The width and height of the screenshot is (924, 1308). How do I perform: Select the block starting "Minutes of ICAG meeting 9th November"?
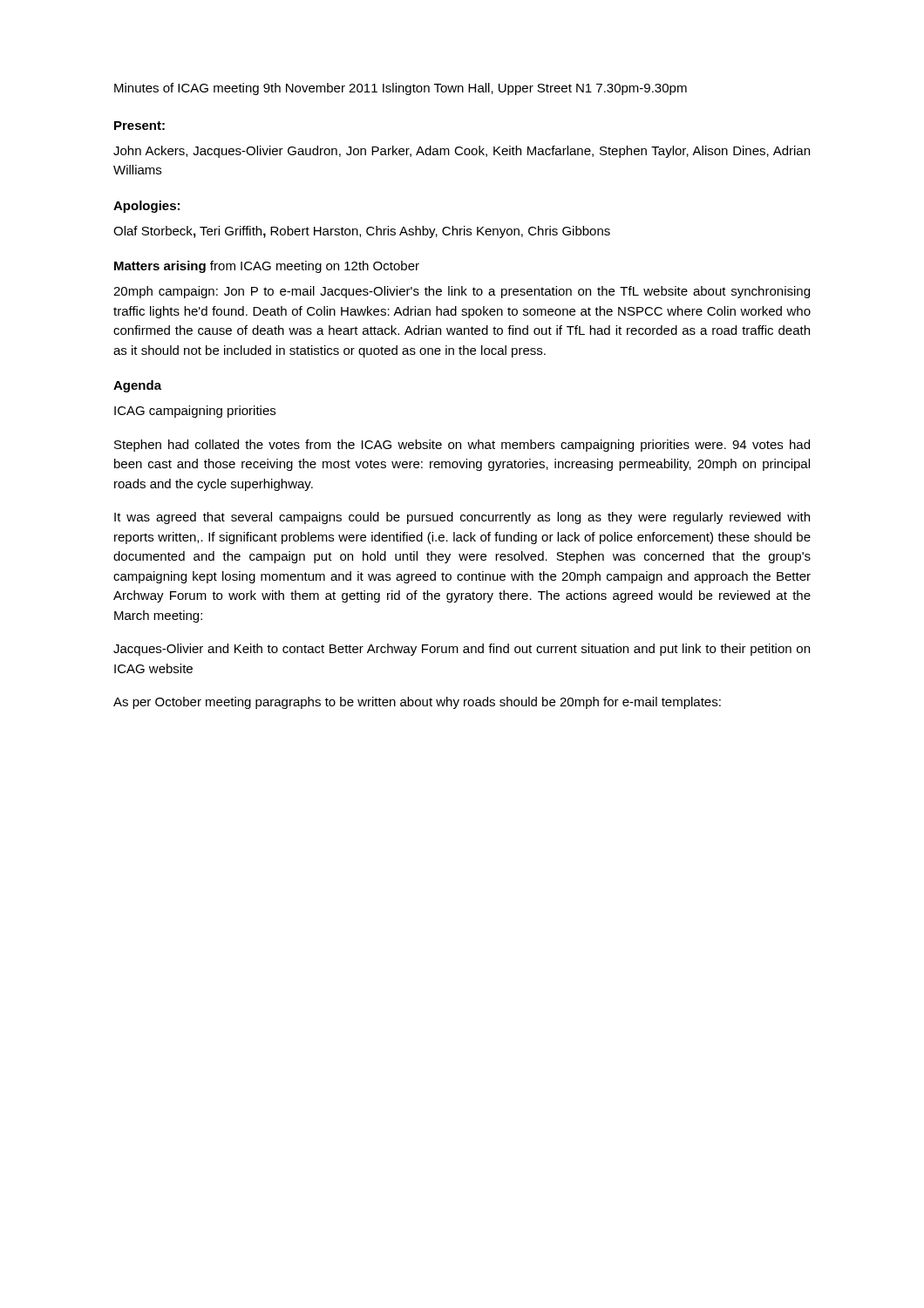[400, 88]
